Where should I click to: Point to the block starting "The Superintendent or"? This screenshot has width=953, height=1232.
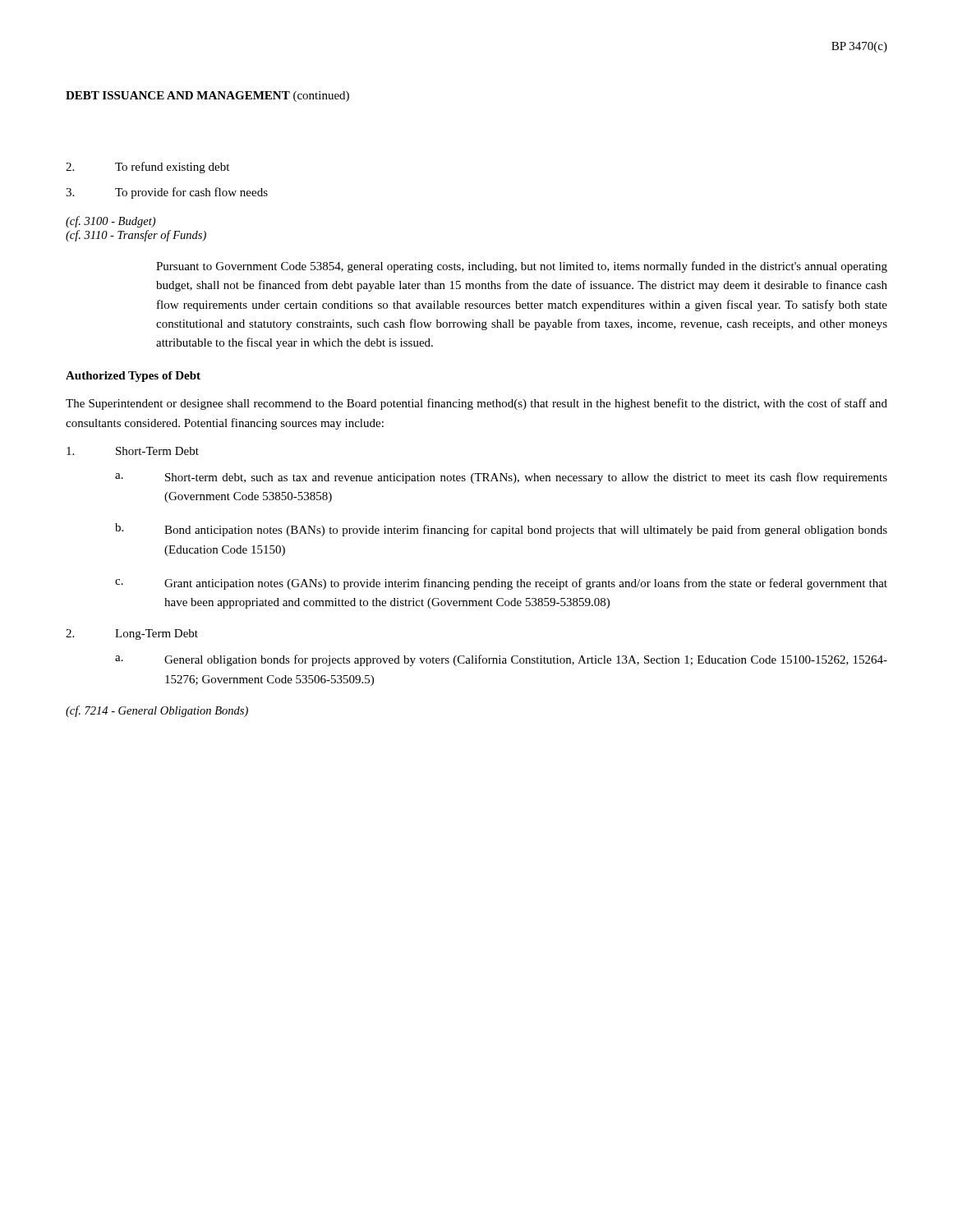[476, 413]
